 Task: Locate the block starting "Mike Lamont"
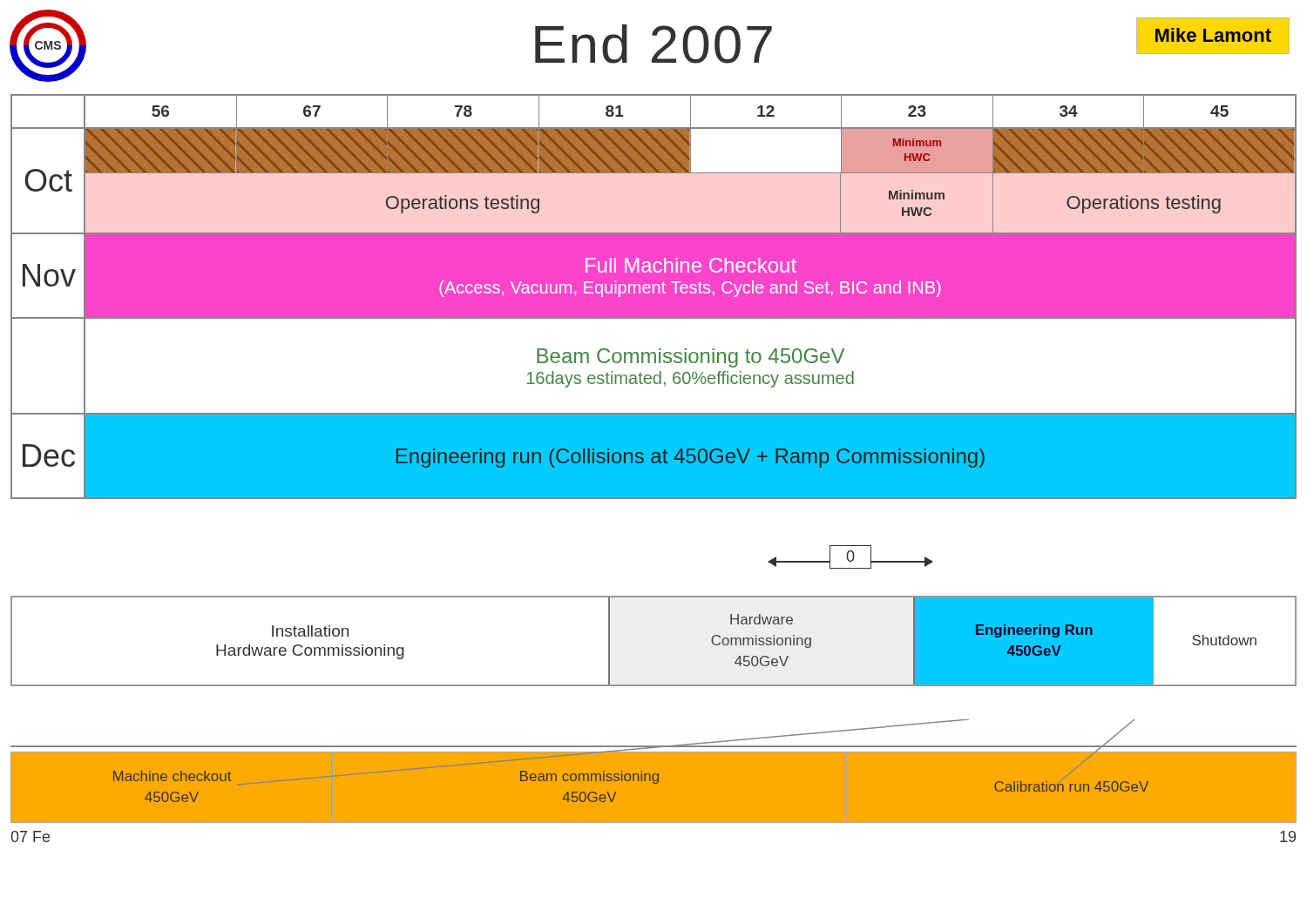pyautogui.click(x=1213, y=35)
